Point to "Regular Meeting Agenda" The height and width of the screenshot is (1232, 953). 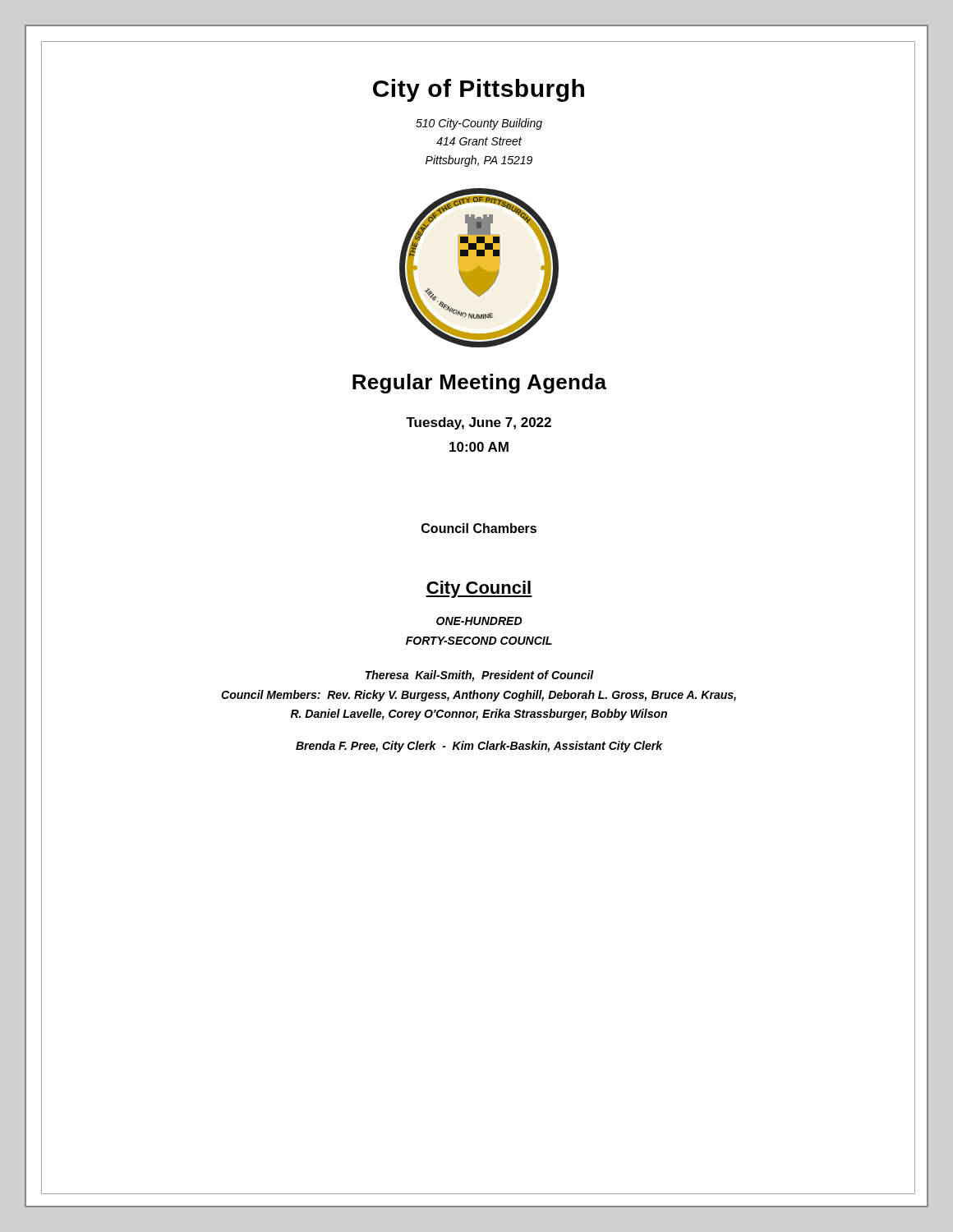[x=479, y=382]
